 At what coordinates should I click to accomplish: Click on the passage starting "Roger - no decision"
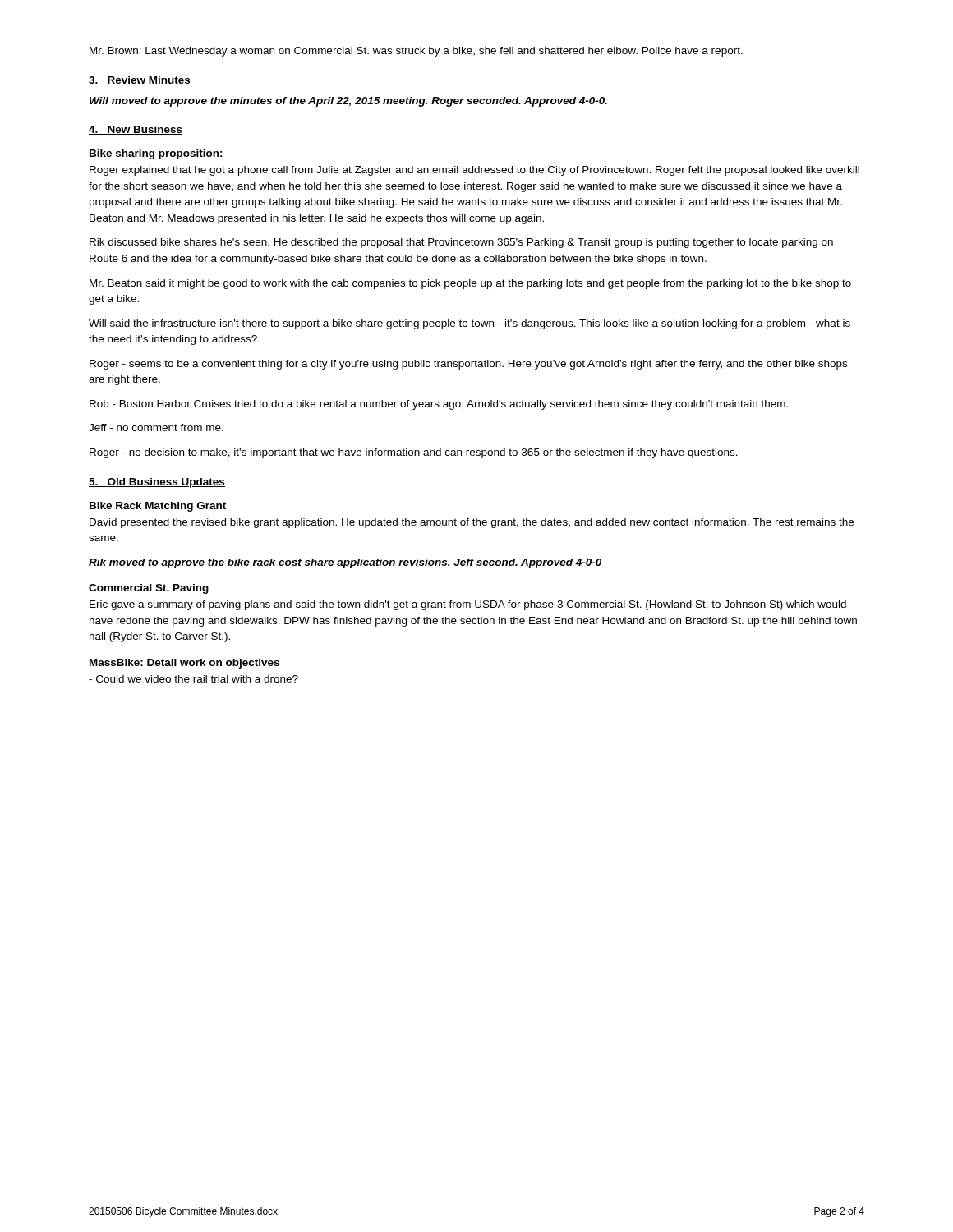point(413,452)
